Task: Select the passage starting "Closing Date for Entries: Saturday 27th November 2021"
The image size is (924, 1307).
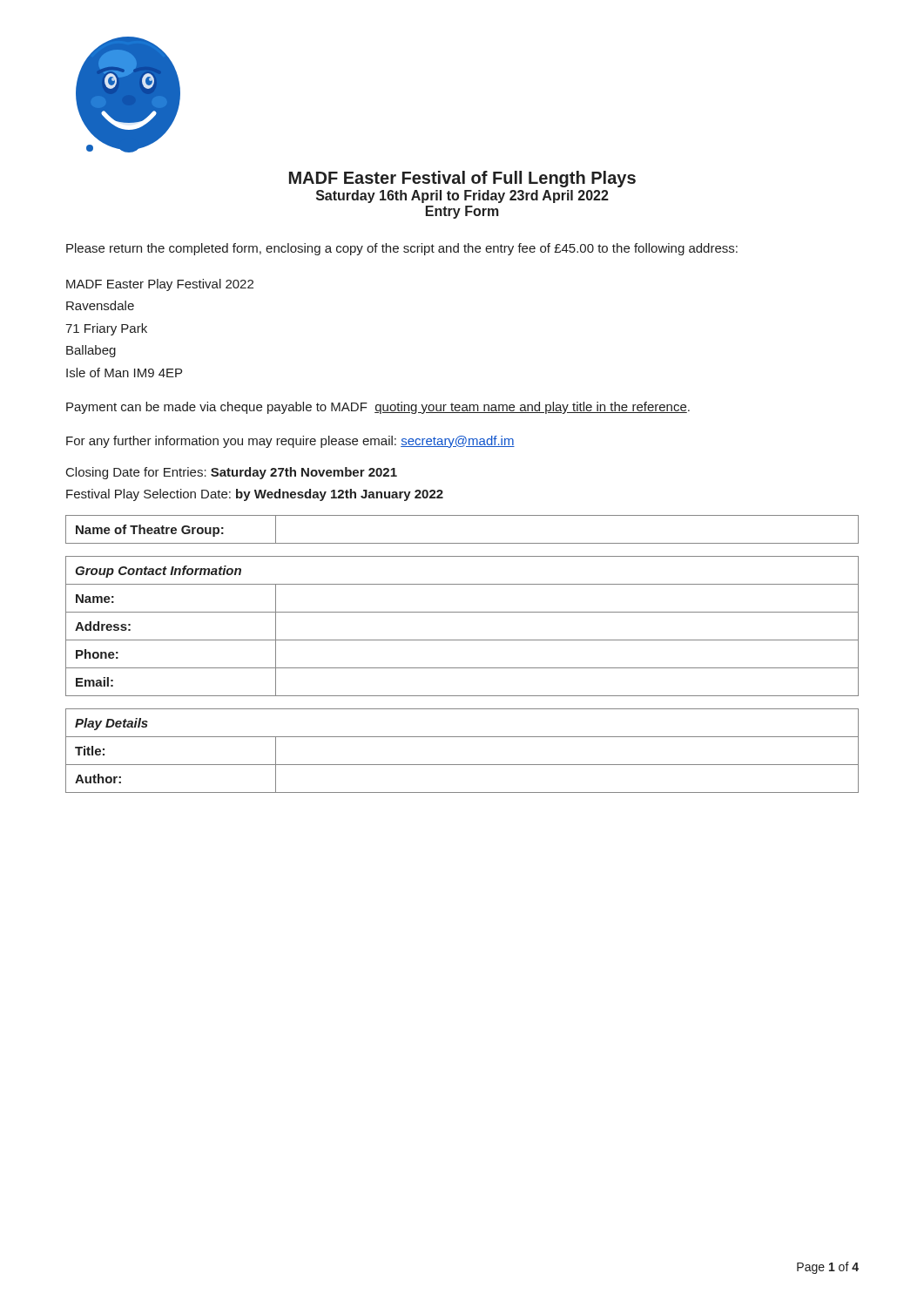Action: coord(231,472)
